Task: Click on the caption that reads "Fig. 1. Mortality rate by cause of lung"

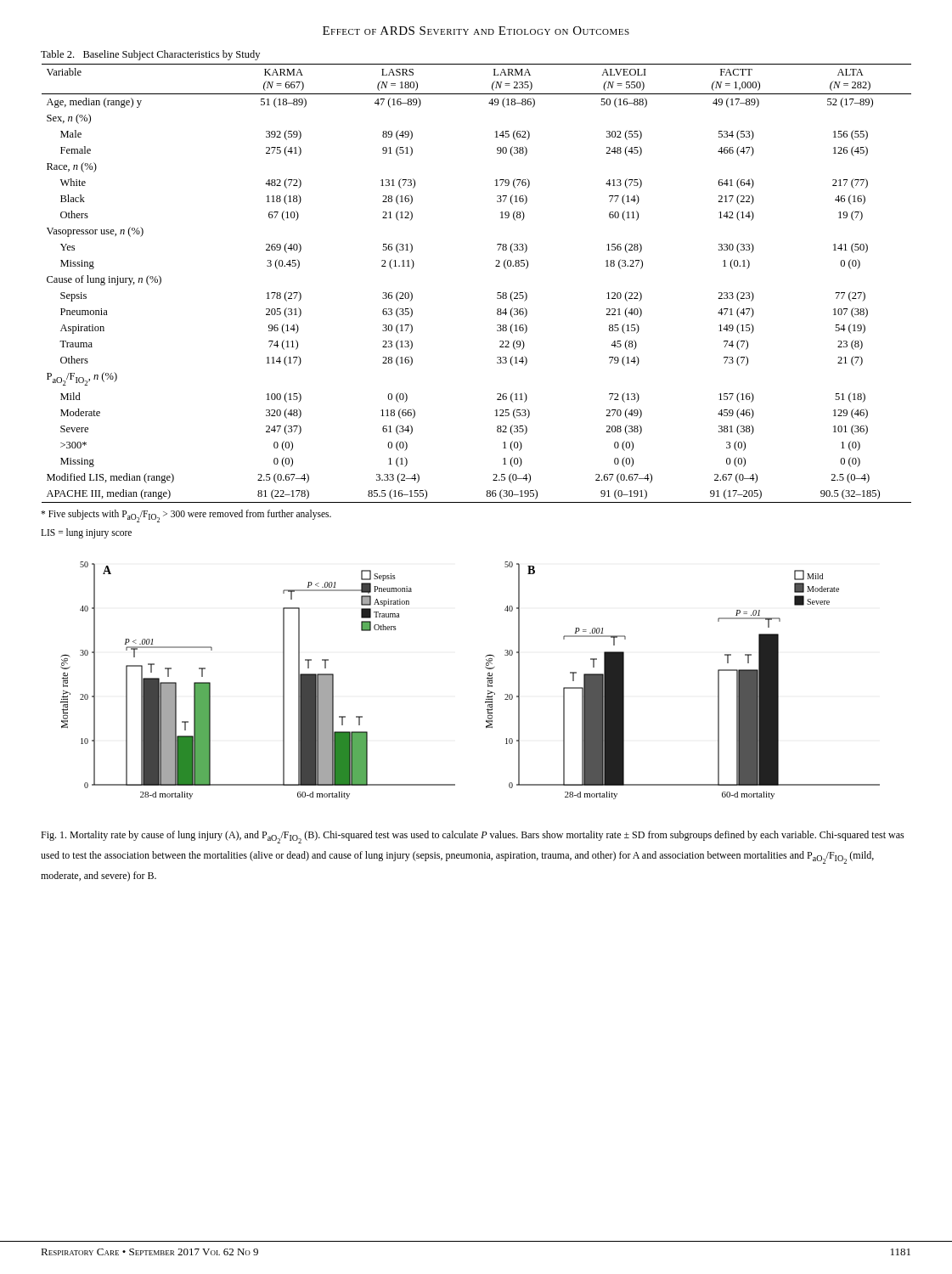Action: 472,855
